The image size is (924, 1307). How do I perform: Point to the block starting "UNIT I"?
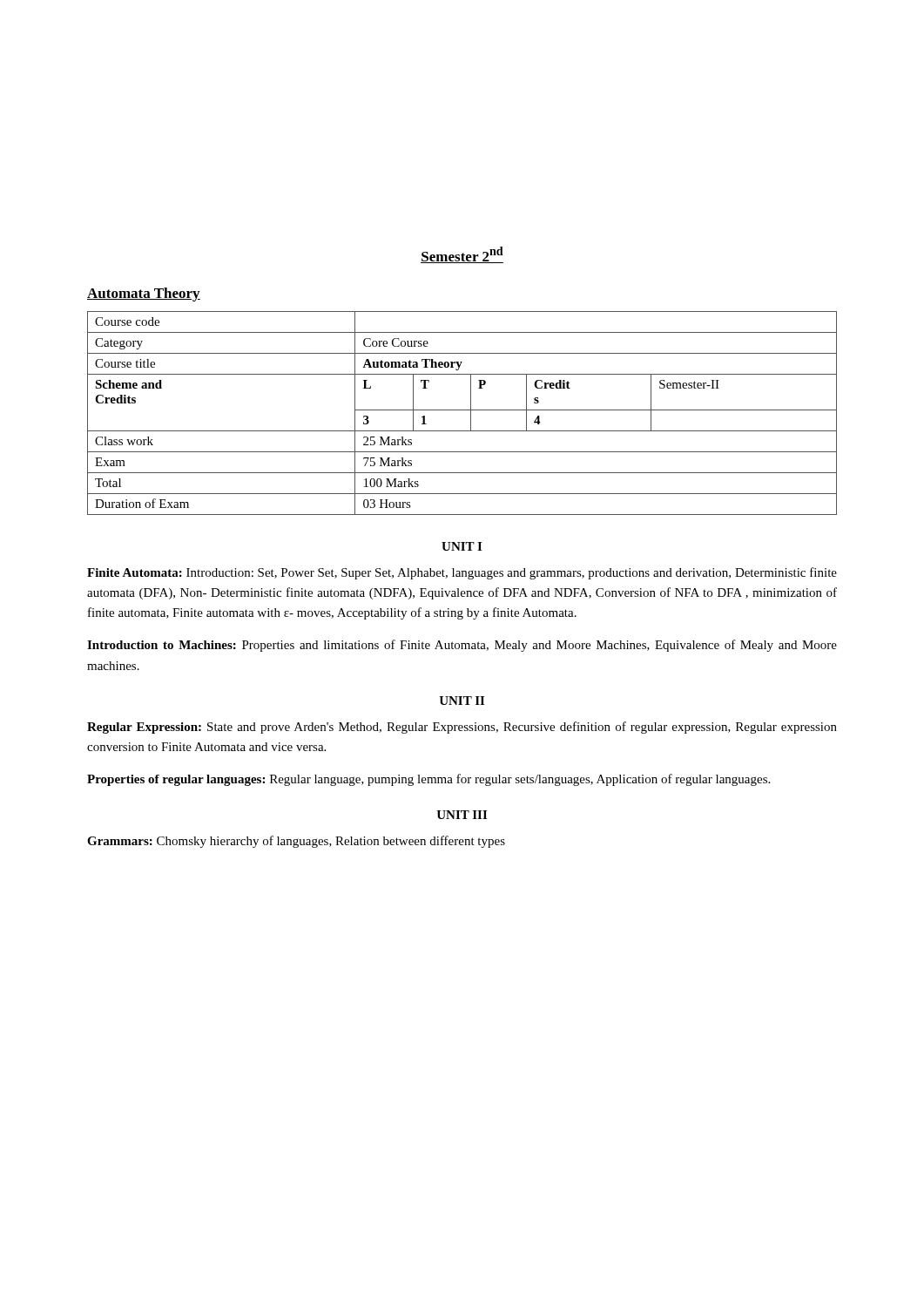coord(462,546)
